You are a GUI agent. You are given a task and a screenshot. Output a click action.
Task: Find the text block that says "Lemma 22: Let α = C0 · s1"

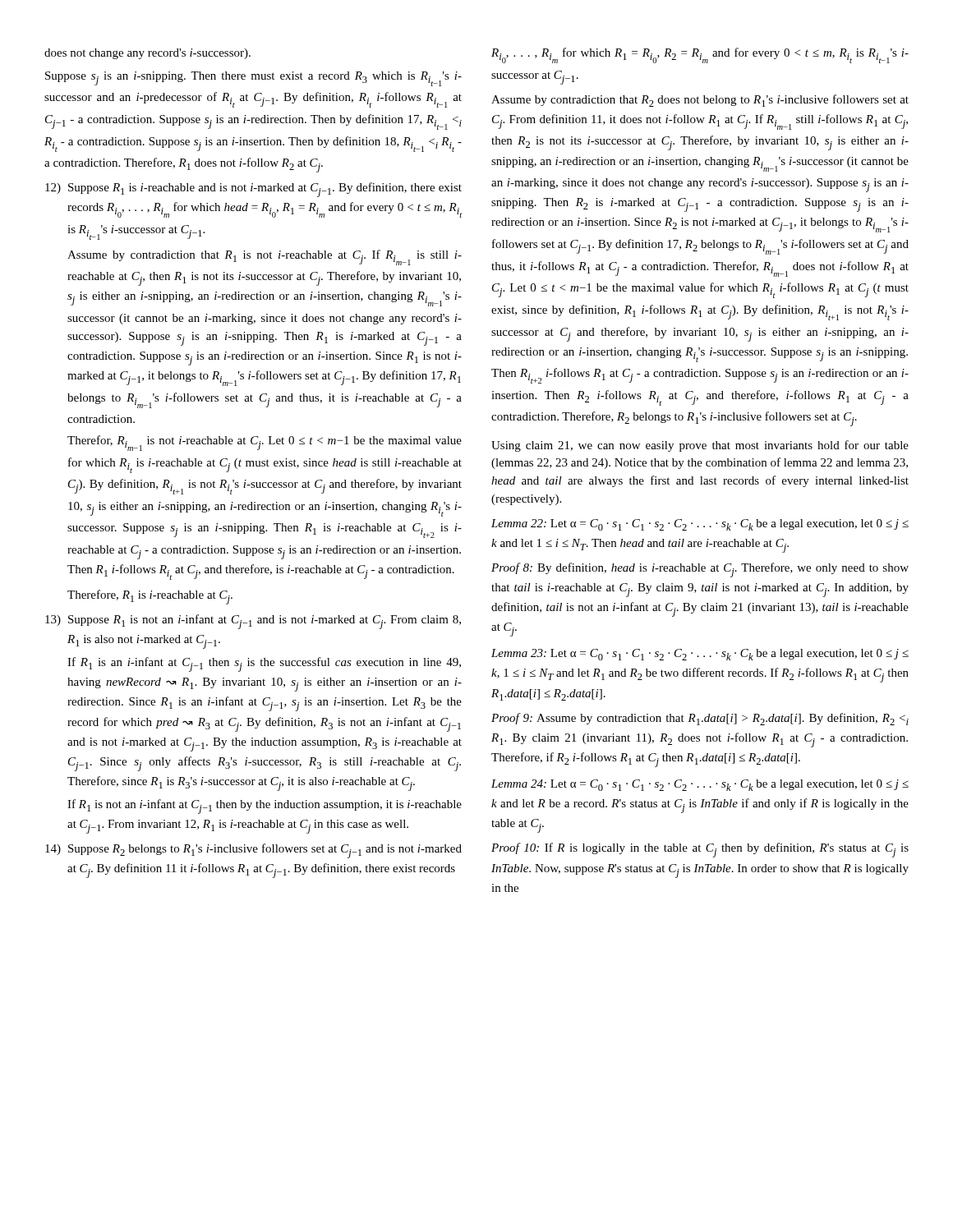tap(700, 577)
